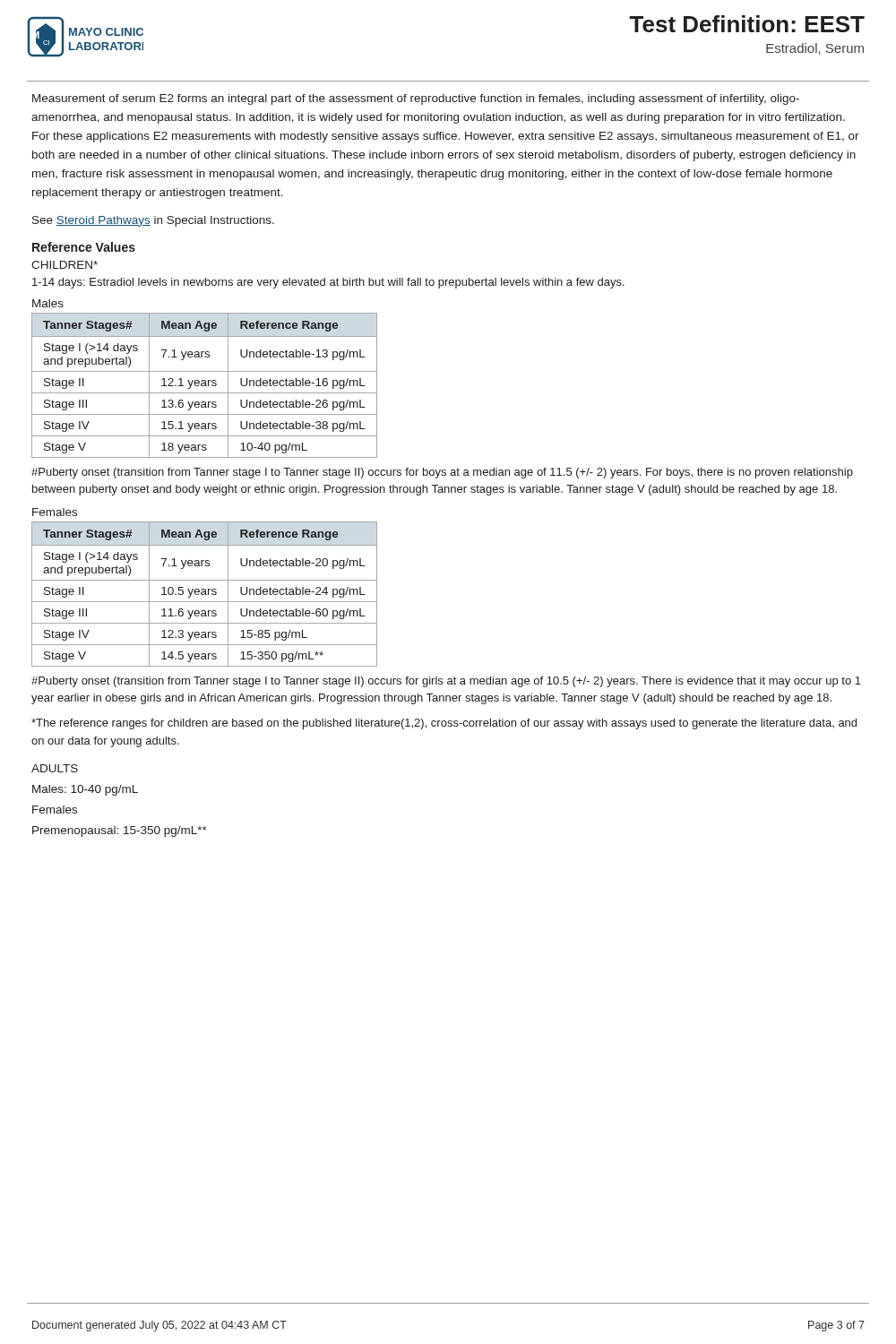896x1344 pixels.
Task: Navigate to the text starting "Measurement of serum E2 forms an"
Action: (x=445, y=145)
